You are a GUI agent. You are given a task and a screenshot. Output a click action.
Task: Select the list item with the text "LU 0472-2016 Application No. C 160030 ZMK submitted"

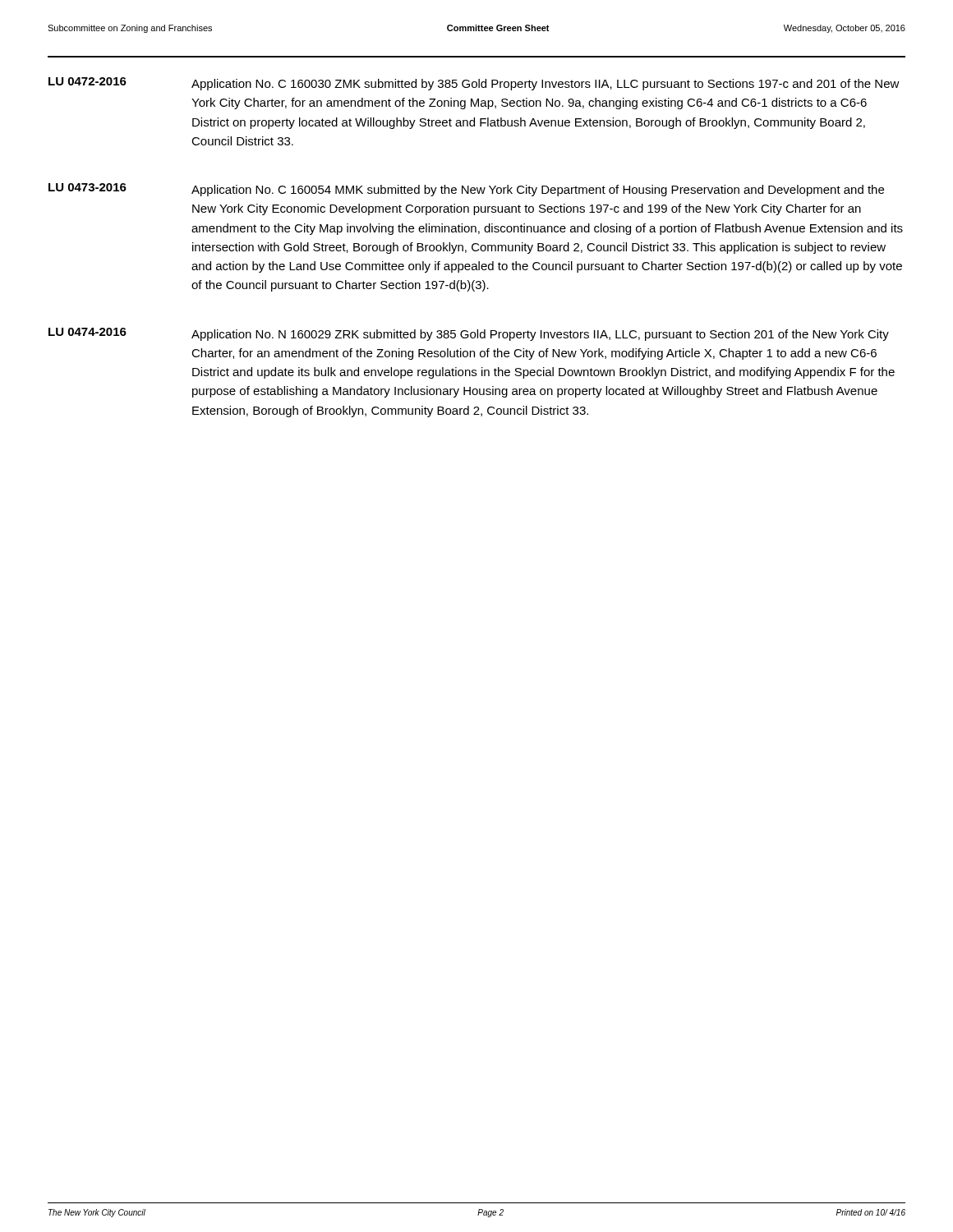click(x=476, y=112)
